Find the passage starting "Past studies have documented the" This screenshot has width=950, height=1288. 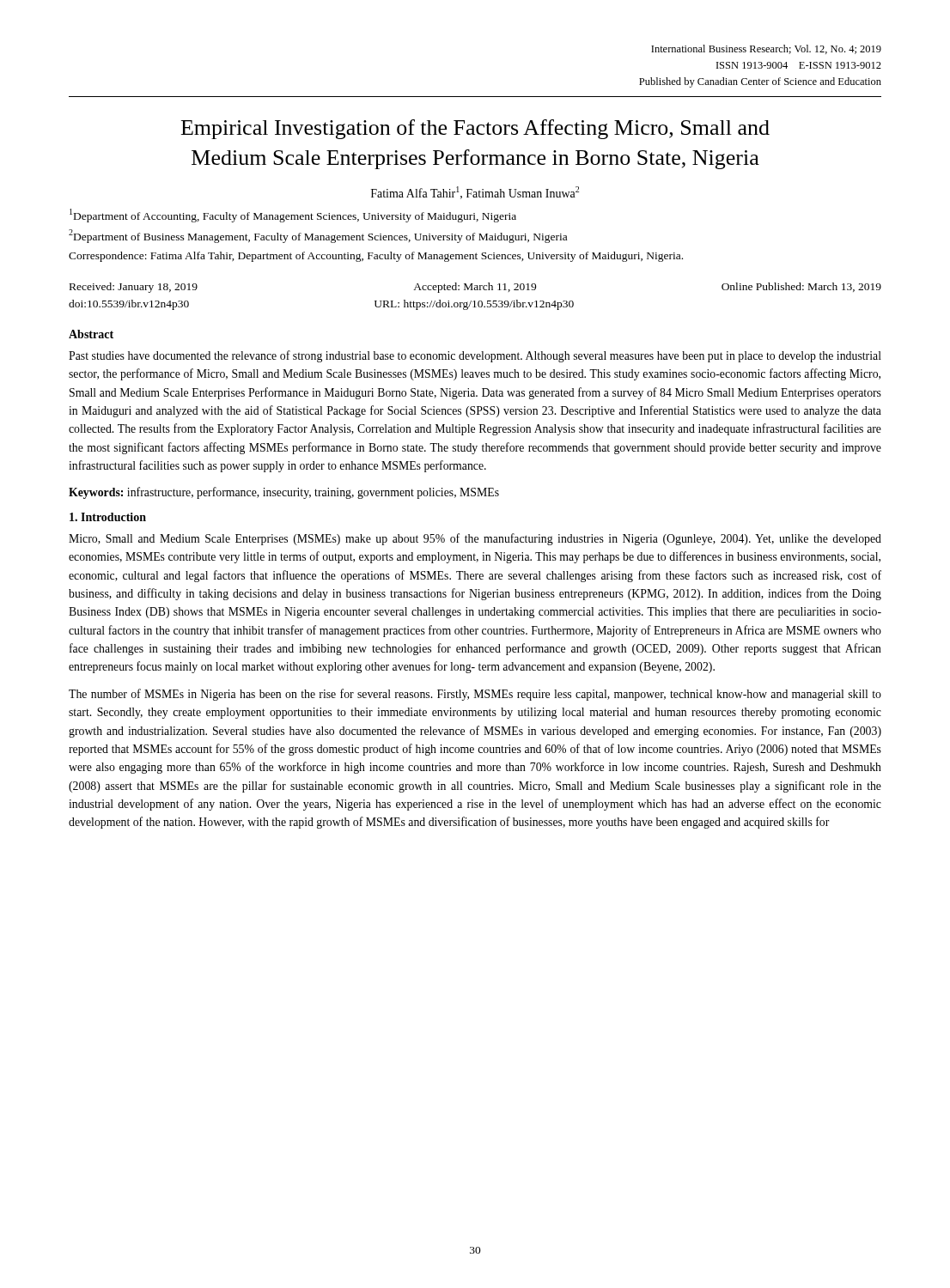tap(475, 411)
